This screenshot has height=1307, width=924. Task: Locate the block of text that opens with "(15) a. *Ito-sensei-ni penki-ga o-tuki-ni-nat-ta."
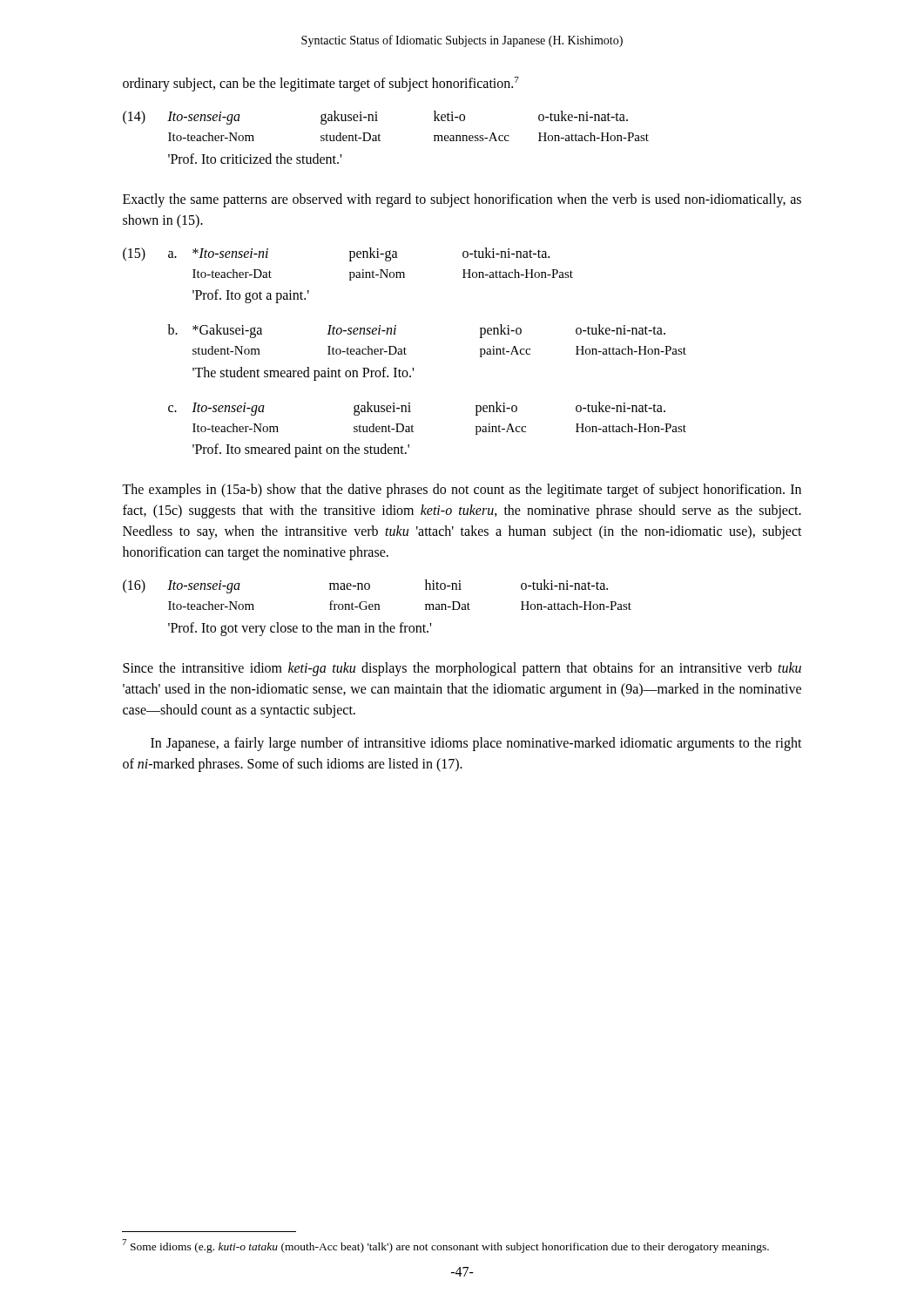tap(405, 352)
